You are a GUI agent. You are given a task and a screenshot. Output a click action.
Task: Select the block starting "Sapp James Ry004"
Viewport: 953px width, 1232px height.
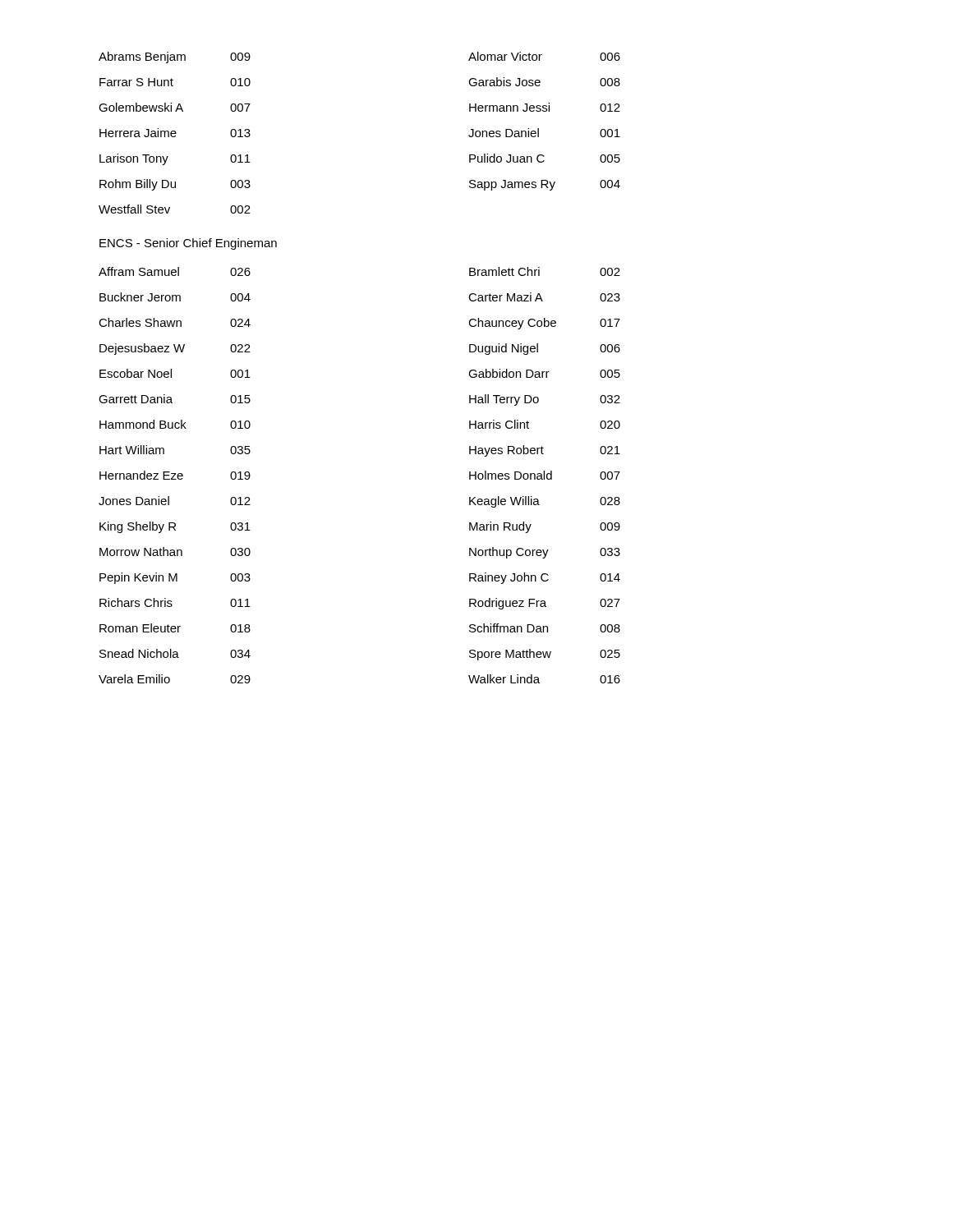click(550, 184)
